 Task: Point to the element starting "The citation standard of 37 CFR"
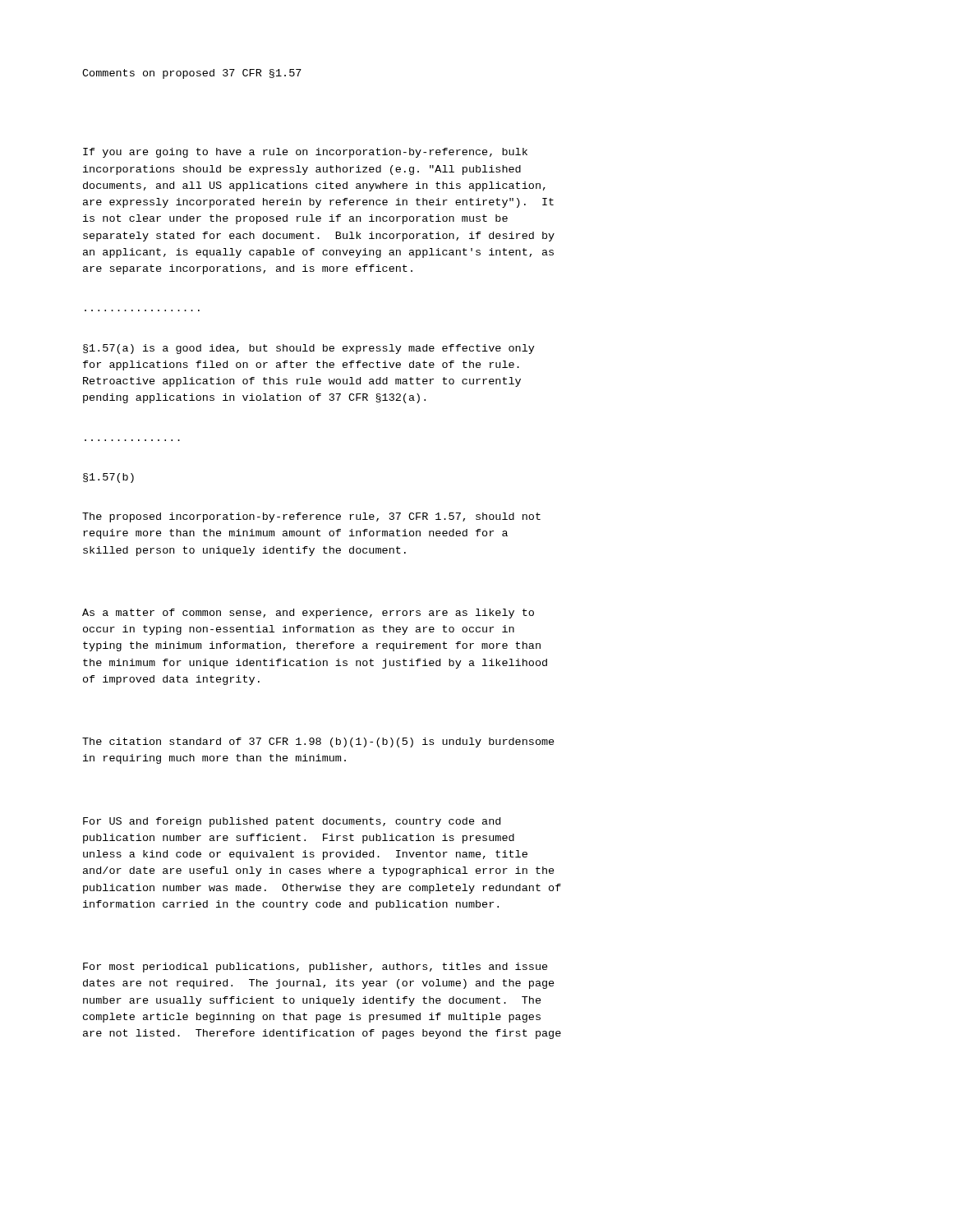pos(318,750)
